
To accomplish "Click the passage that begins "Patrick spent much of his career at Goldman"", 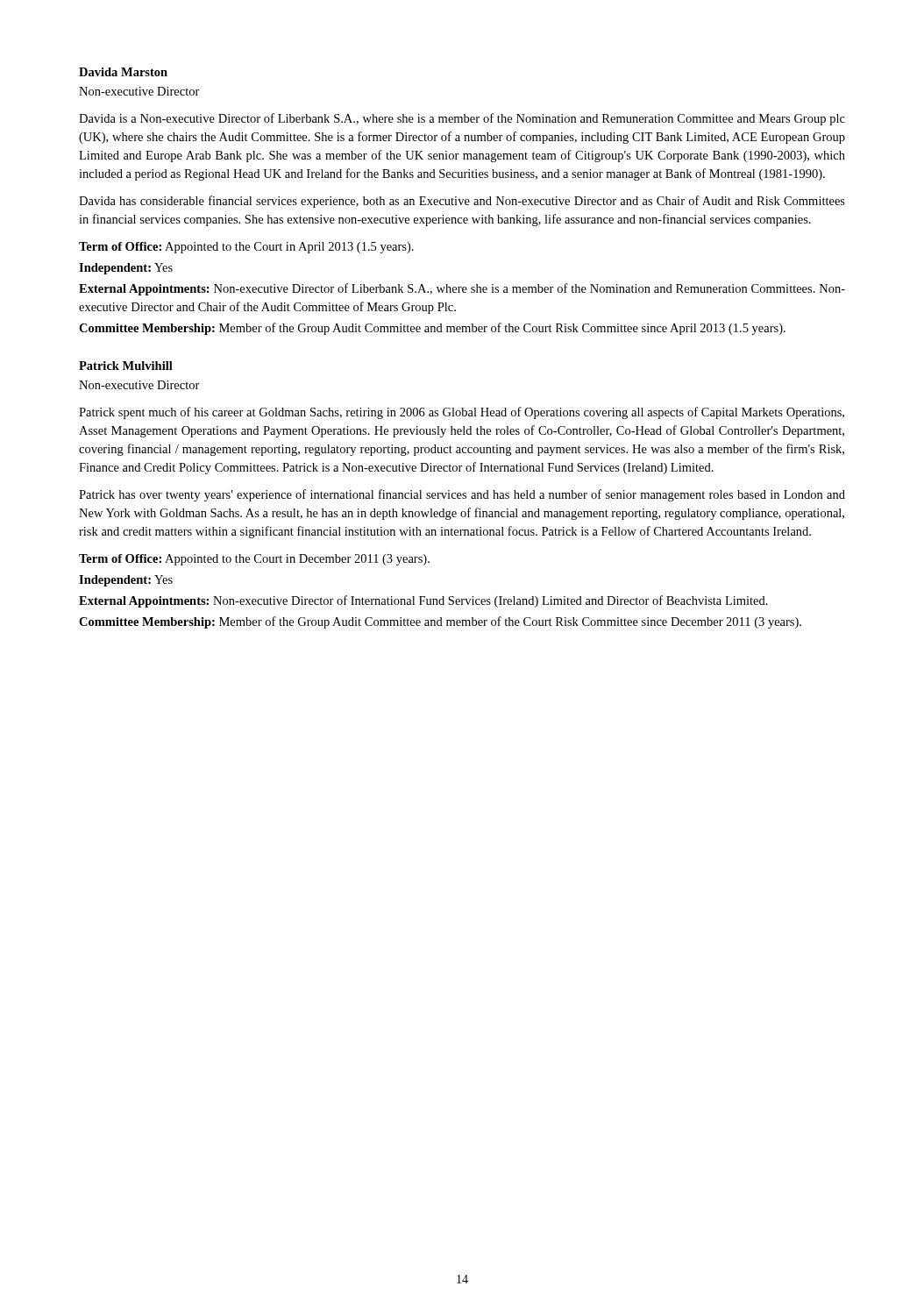I will 462,440.
